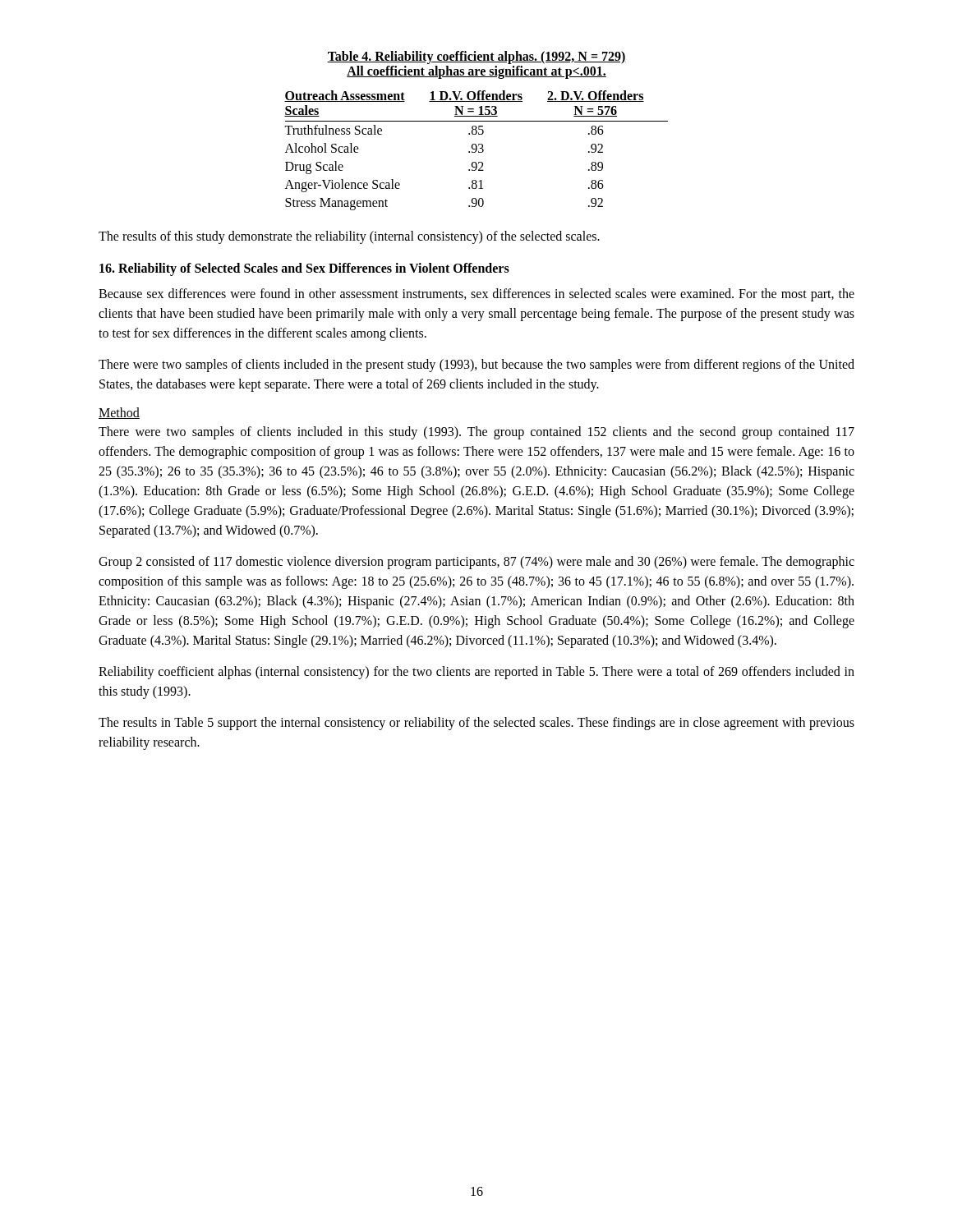Locate the text block that says "Group 2 consisted of"
The height and width of the screenshot is (1232, 953).
pos(476,601)
